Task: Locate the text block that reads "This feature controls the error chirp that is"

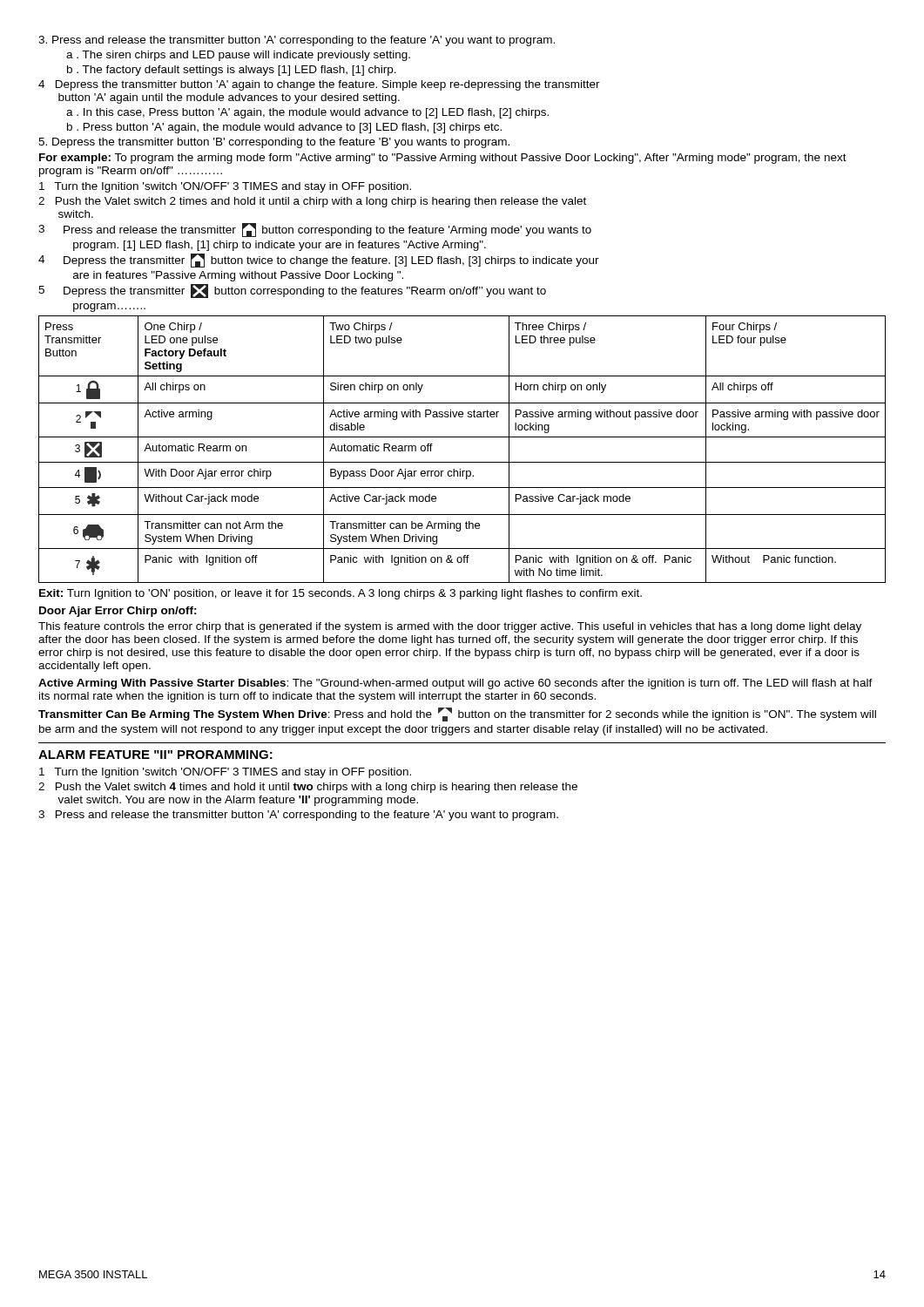Action: 450,646
